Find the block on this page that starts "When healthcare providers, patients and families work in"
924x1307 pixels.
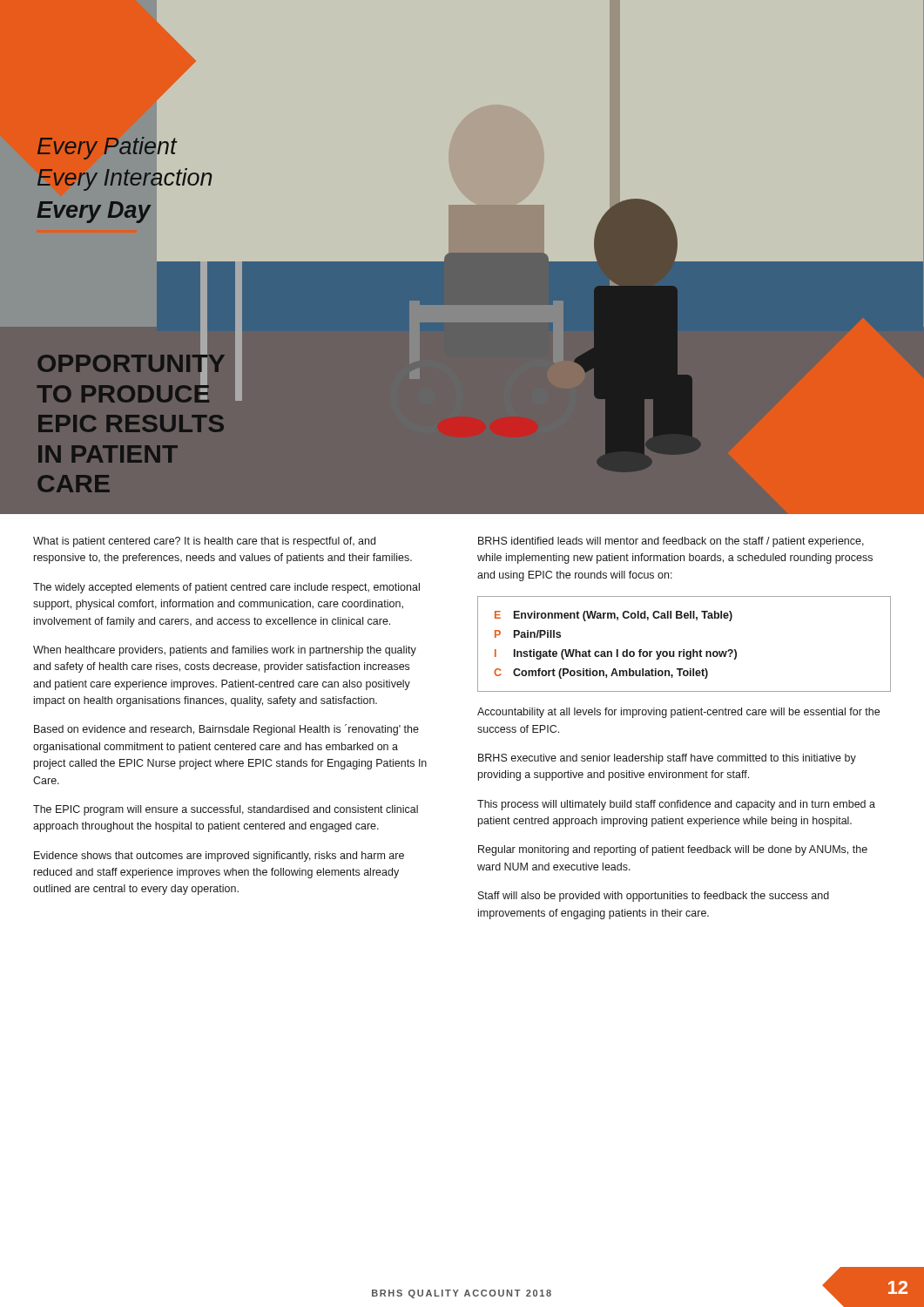click(x=225, y=675)
